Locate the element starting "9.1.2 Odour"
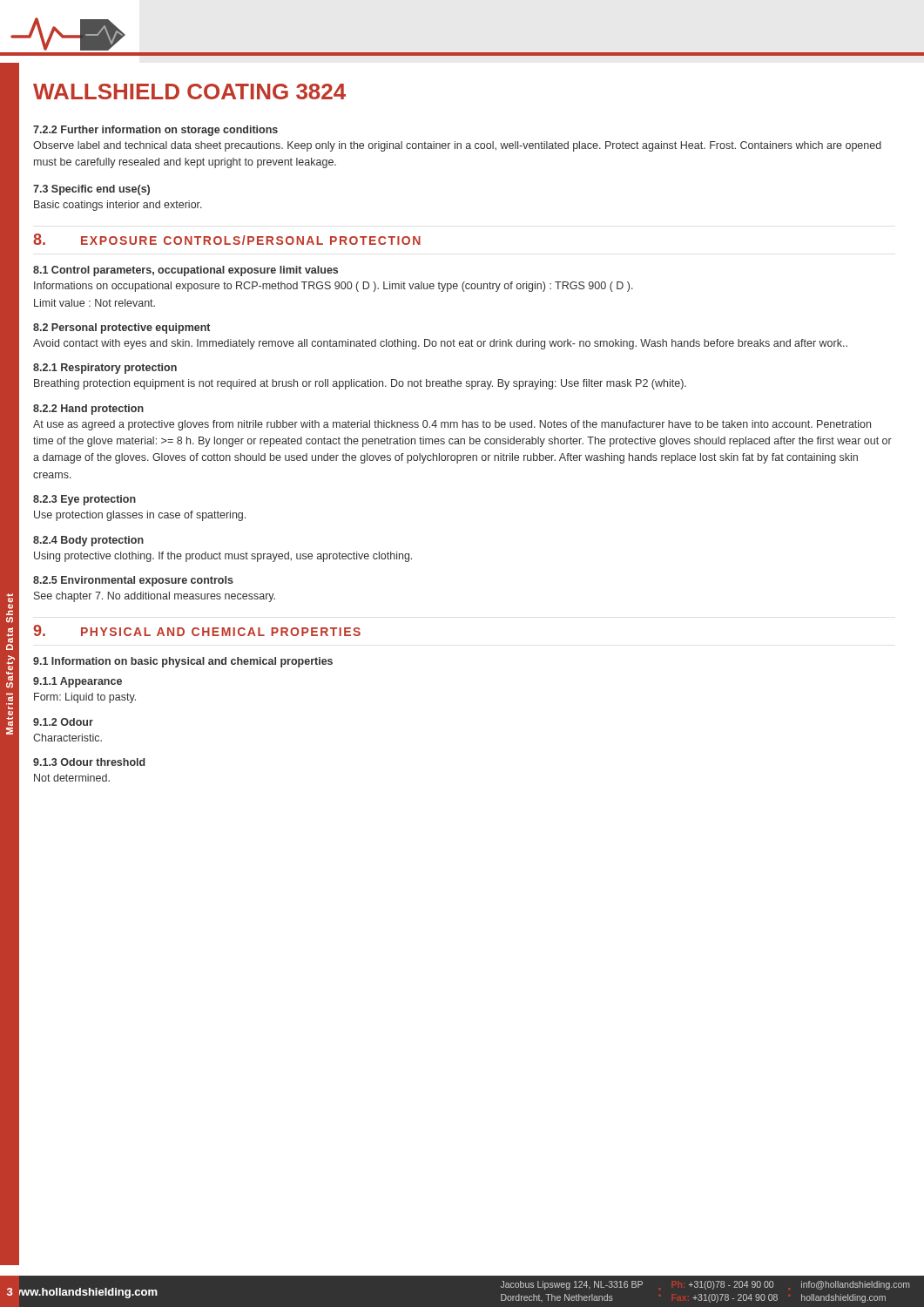 click(x=63, y=722)
